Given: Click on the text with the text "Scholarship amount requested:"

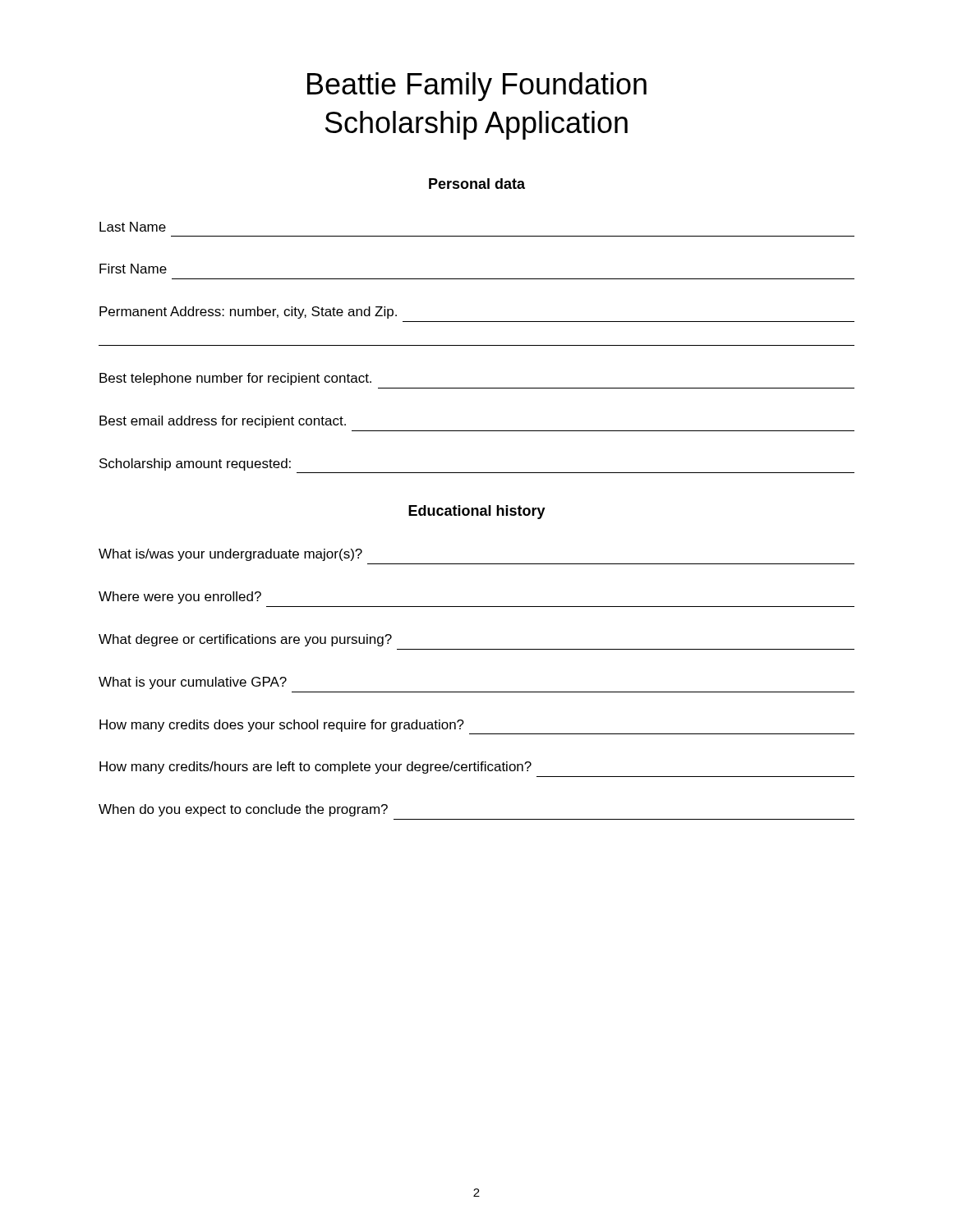Looking at the screenshot, I should click(x=476, y=464).
